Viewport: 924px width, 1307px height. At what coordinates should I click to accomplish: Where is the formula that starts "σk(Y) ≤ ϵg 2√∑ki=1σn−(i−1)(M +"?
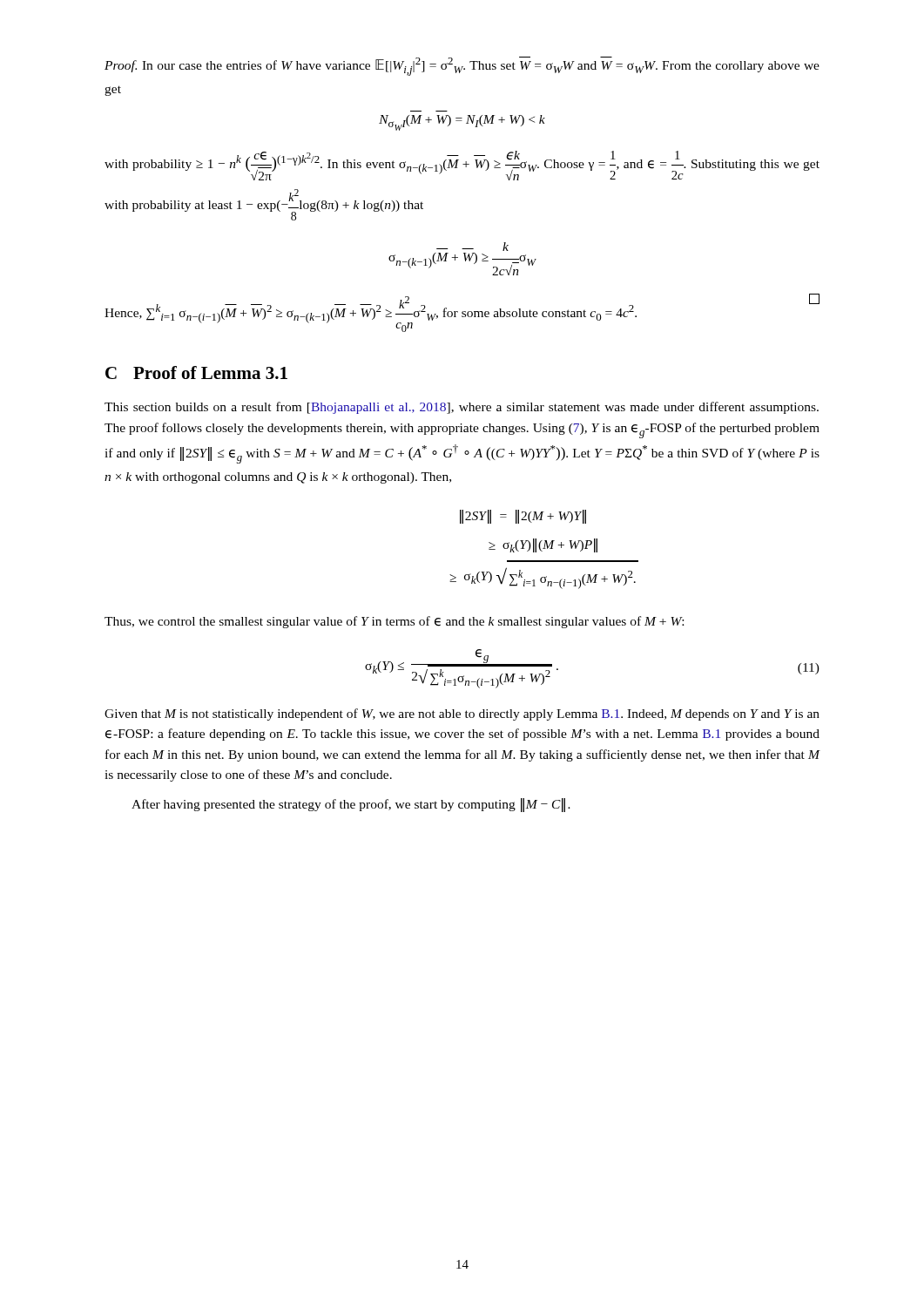[x=462, y=667]
